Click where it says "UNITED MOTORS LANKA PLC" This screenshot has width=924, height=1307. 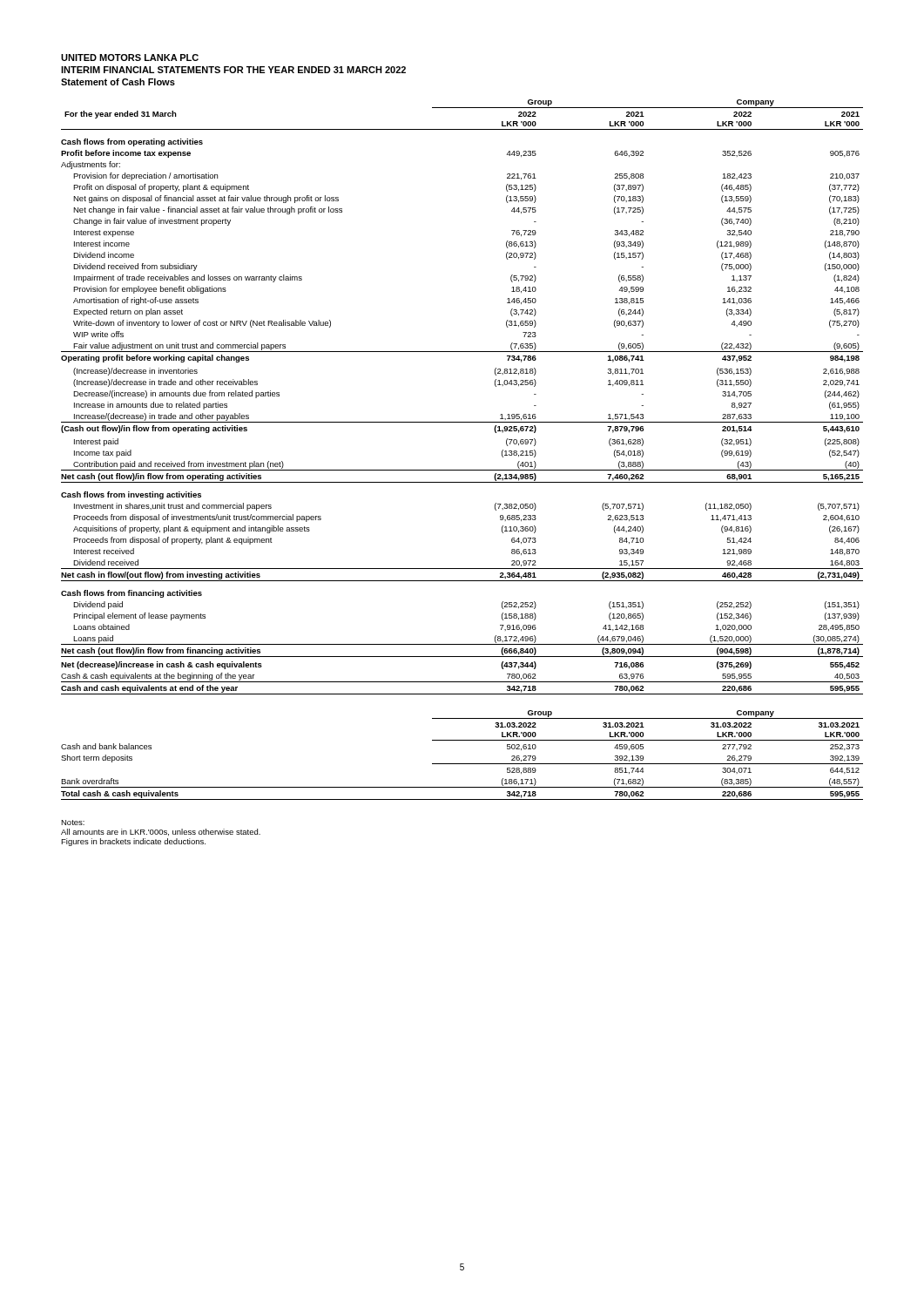(x=130, y=58)
